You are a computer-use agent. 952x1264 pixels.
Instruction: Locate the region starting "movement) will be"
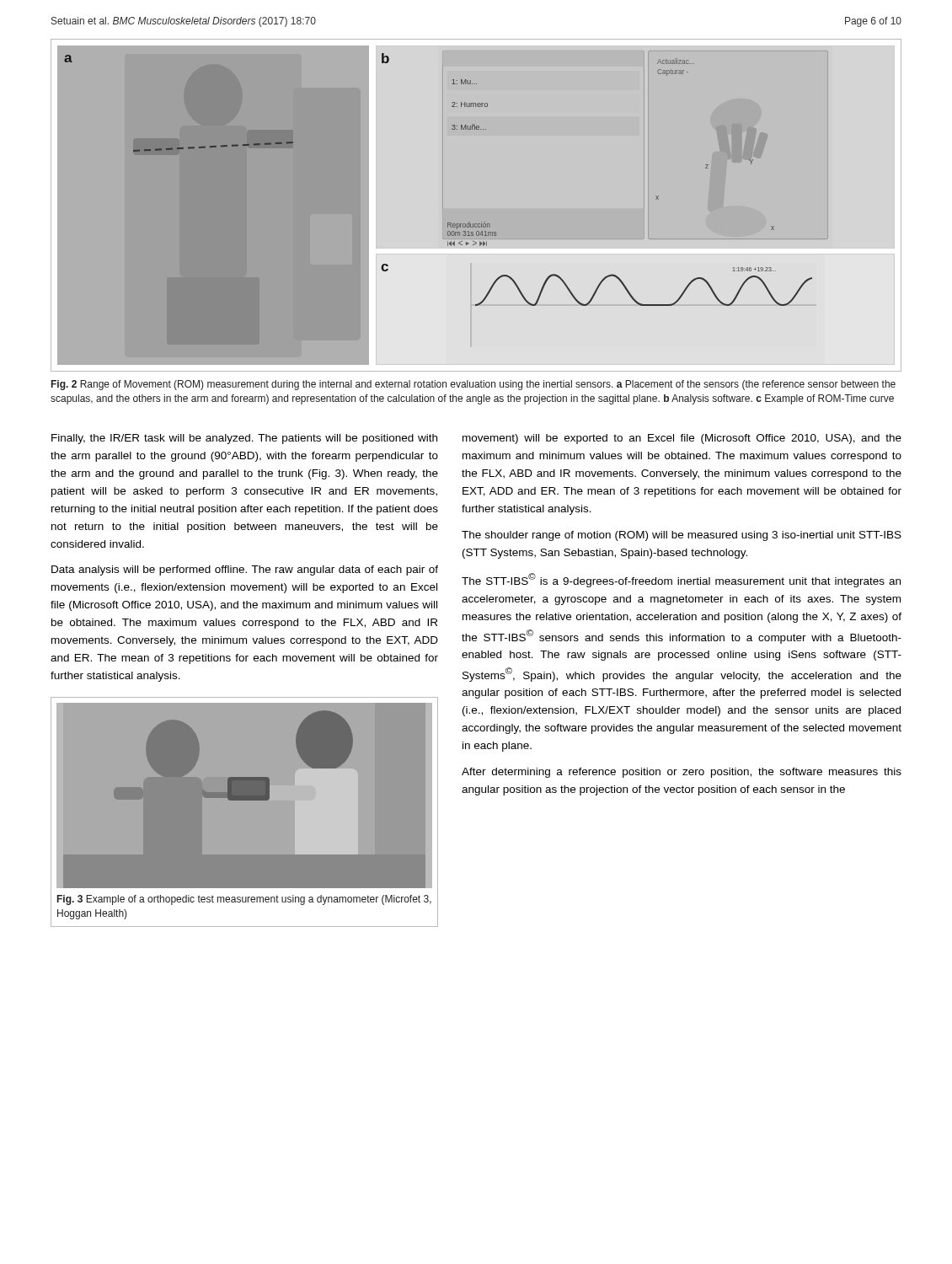pos(682,473)
